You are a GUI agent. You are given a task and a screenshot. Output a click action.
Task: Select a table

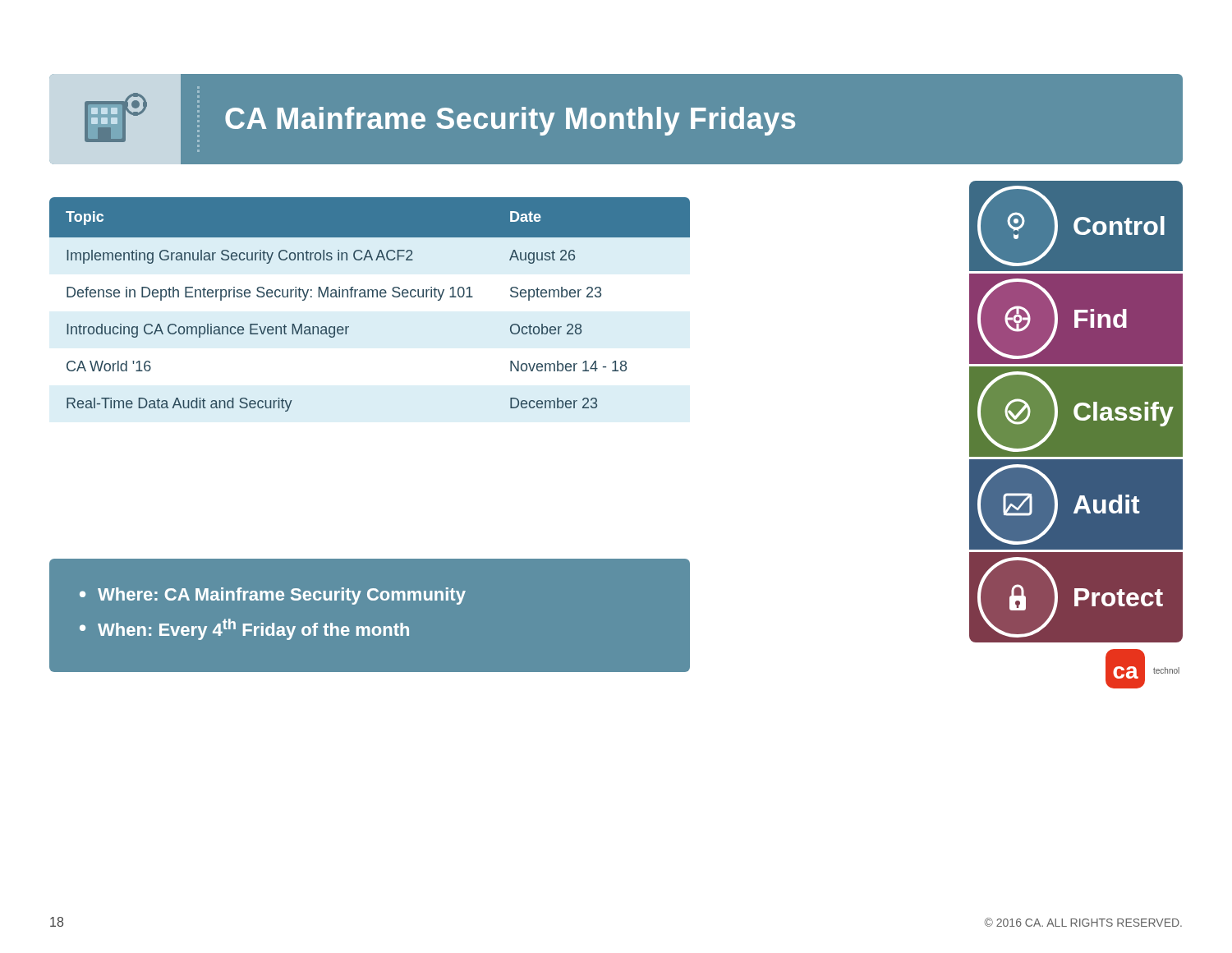370,310
